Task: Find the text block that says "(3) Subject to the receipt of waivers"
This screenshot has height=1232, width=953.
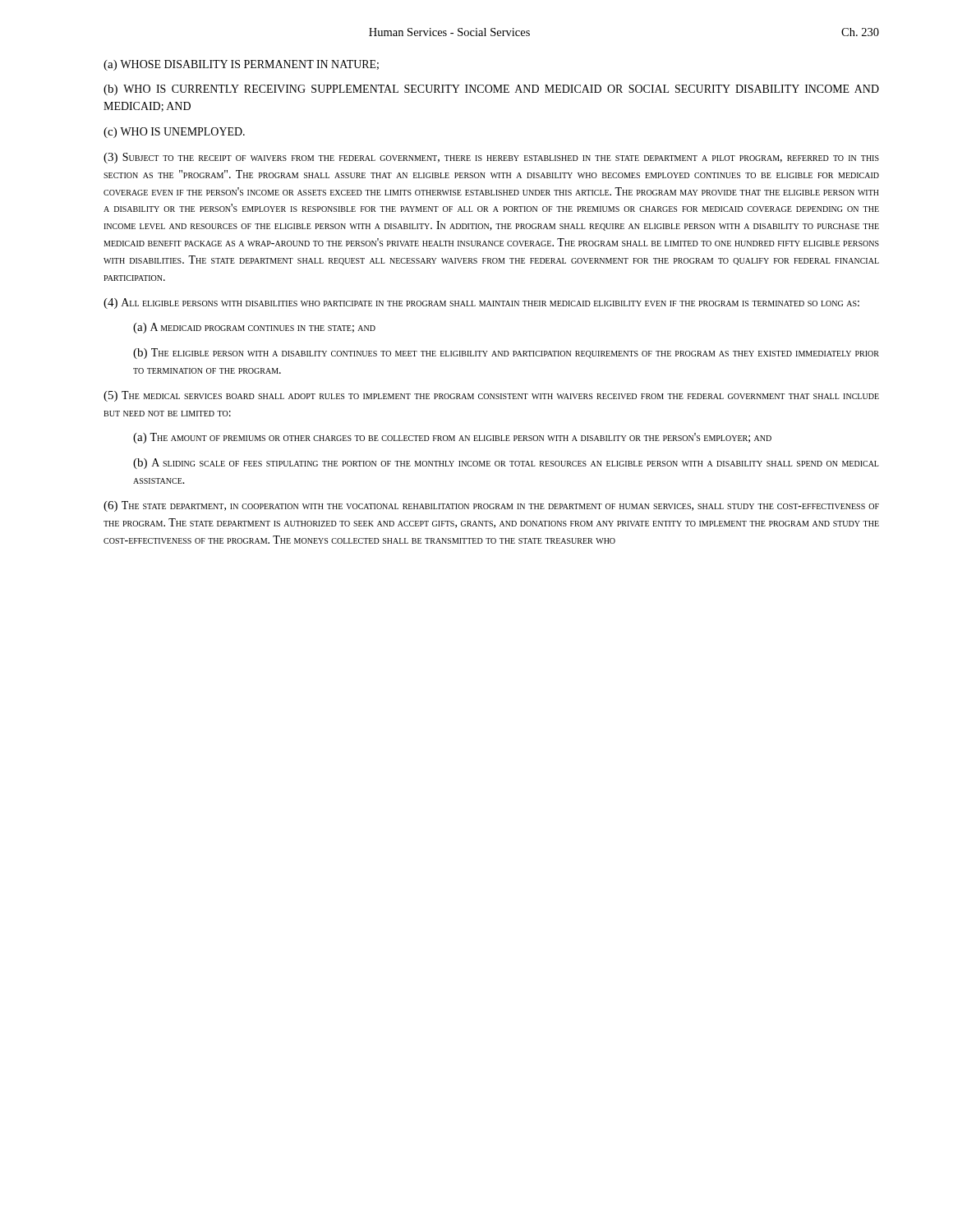Action: pyautogui.click(x=491, y=217)
